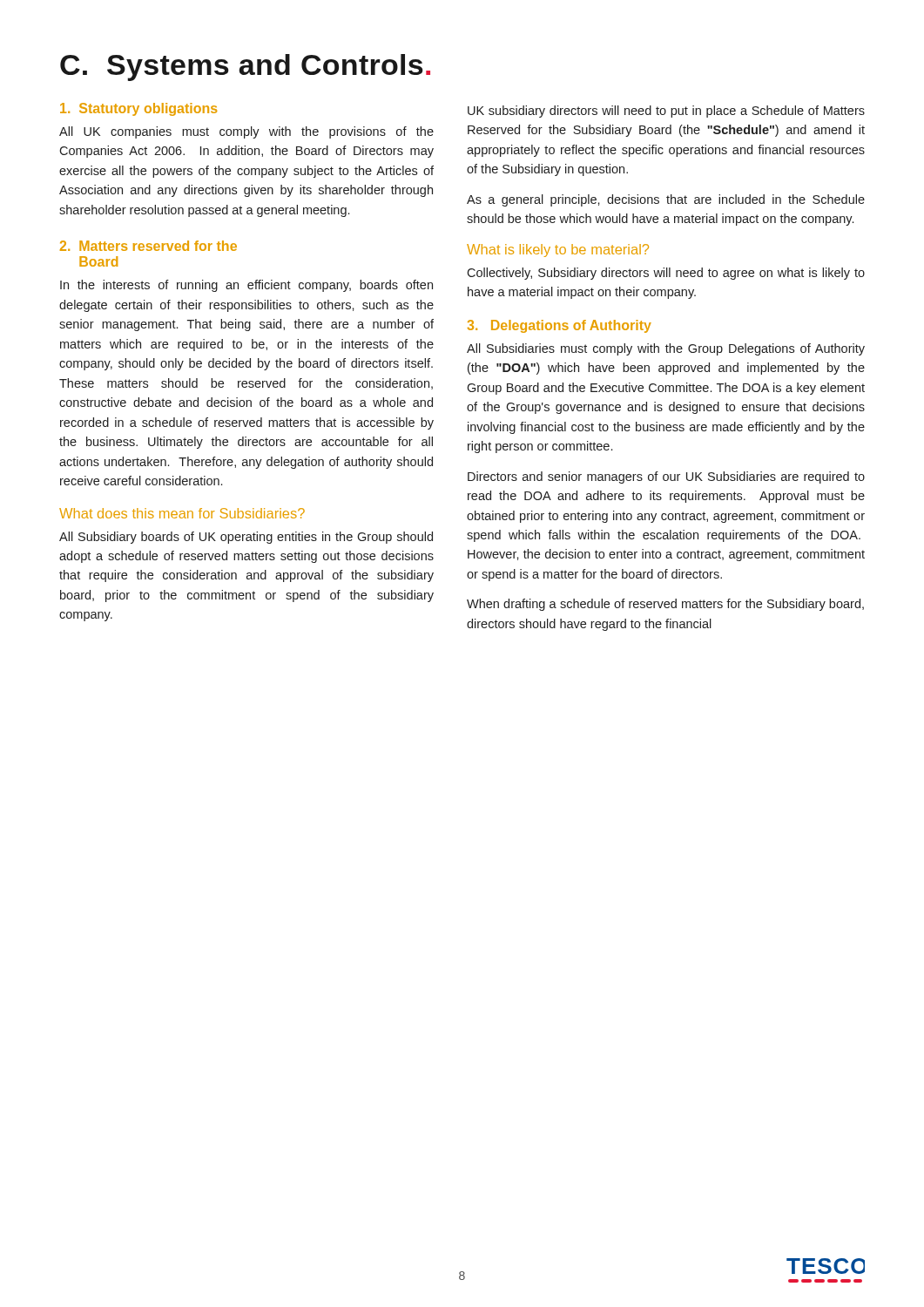This screenshot has width=924, height=1307.
Task: Locate the section header containing "3. Delegations of Authority"
Action: tap(559, 325)
